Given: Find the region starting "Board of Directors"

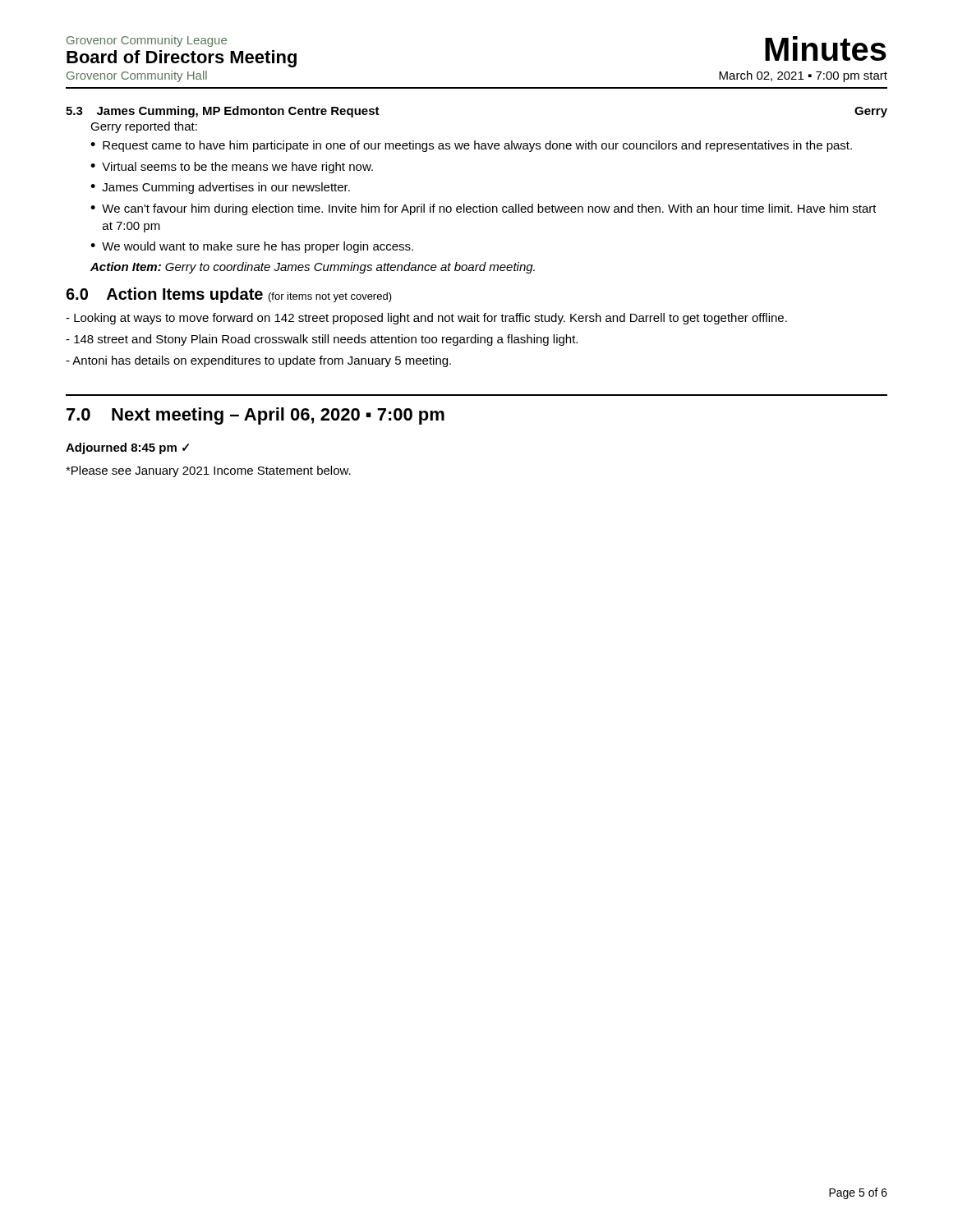Looking at the screenshot, I should point(182,57).
